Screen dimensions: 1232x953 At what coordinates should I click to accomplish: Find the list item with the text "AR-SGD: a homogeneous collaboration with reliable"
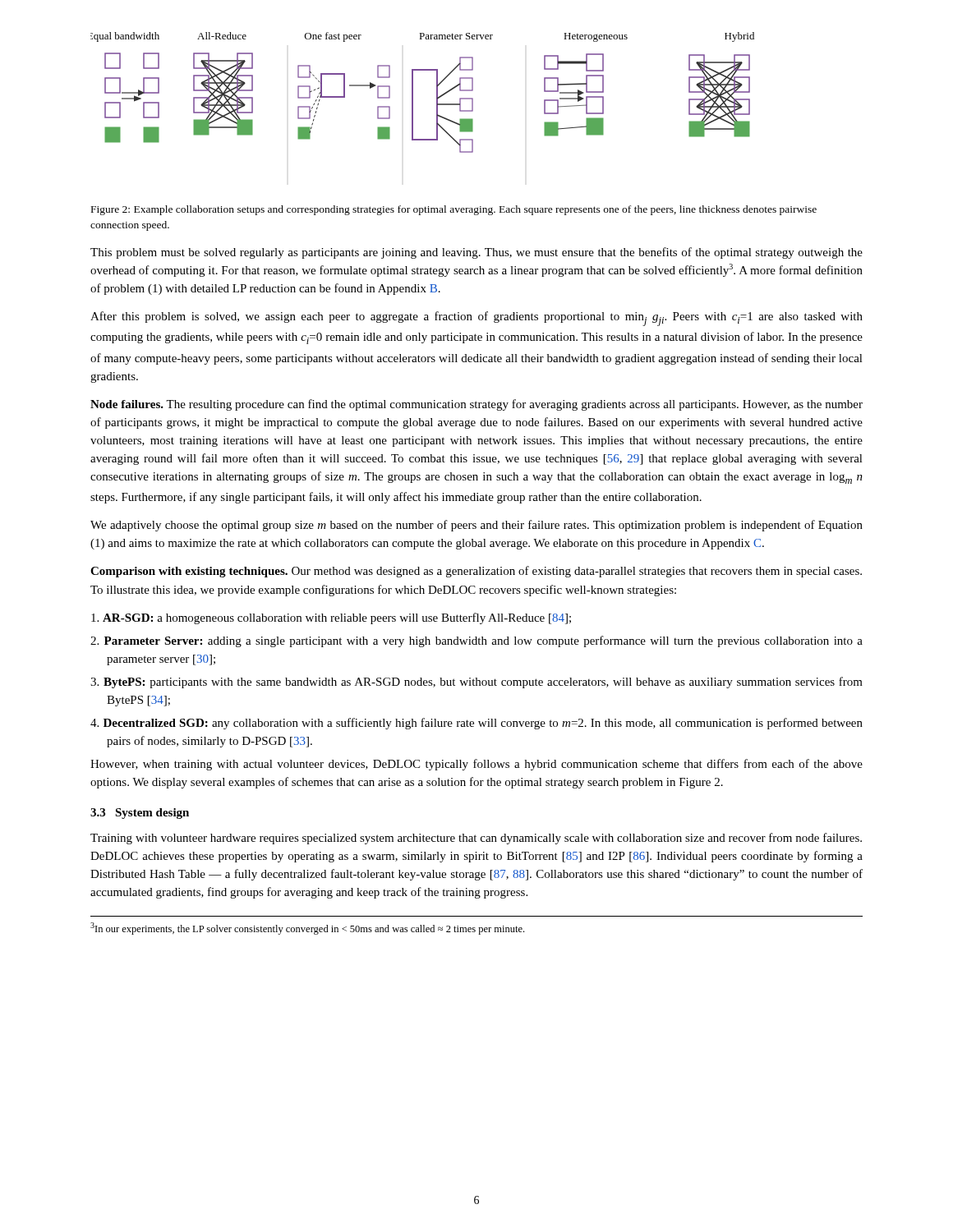click(x=331, y=617)
